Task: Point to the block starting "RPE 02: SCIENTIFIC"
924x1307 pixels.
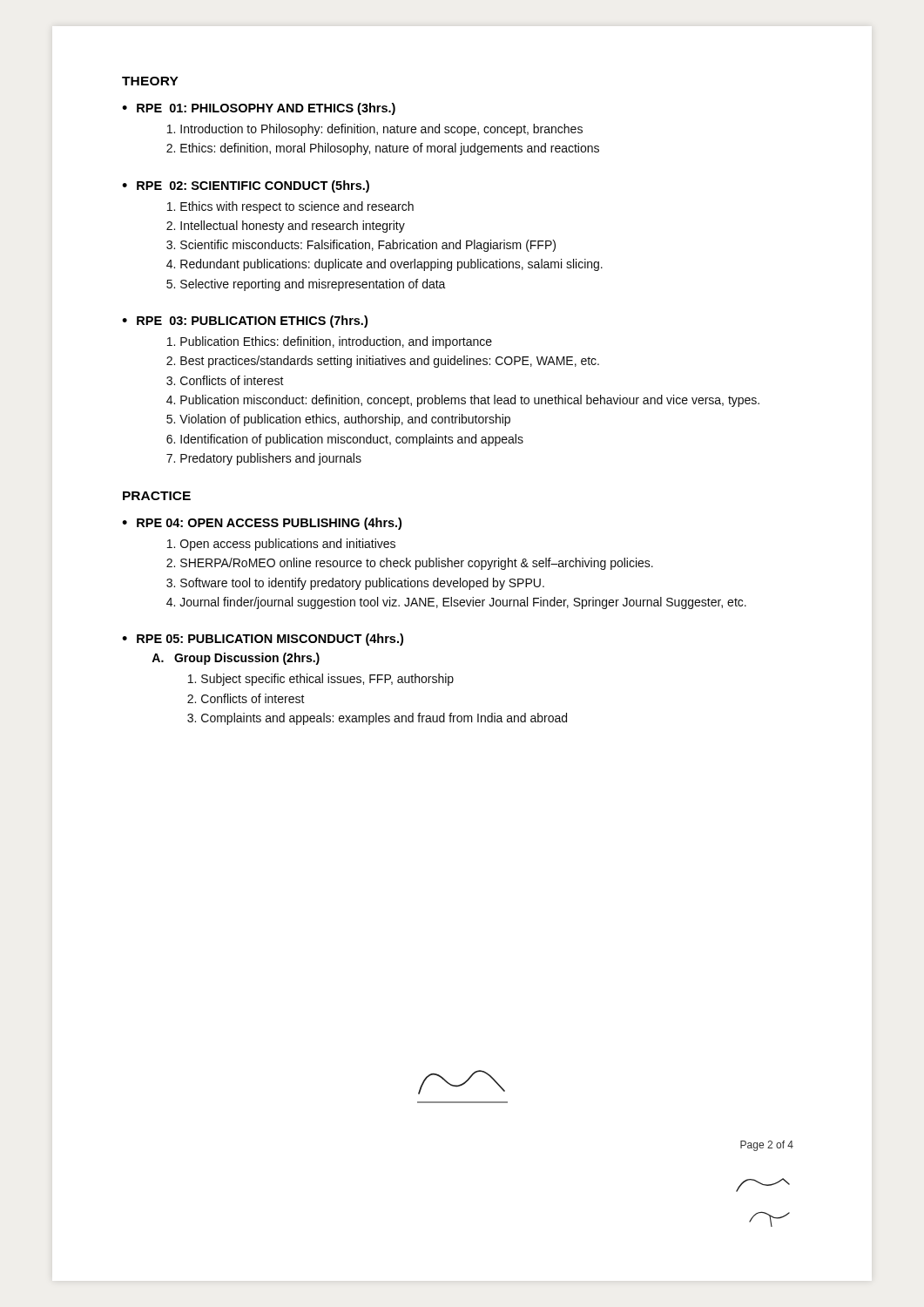Action: (253, 185)
